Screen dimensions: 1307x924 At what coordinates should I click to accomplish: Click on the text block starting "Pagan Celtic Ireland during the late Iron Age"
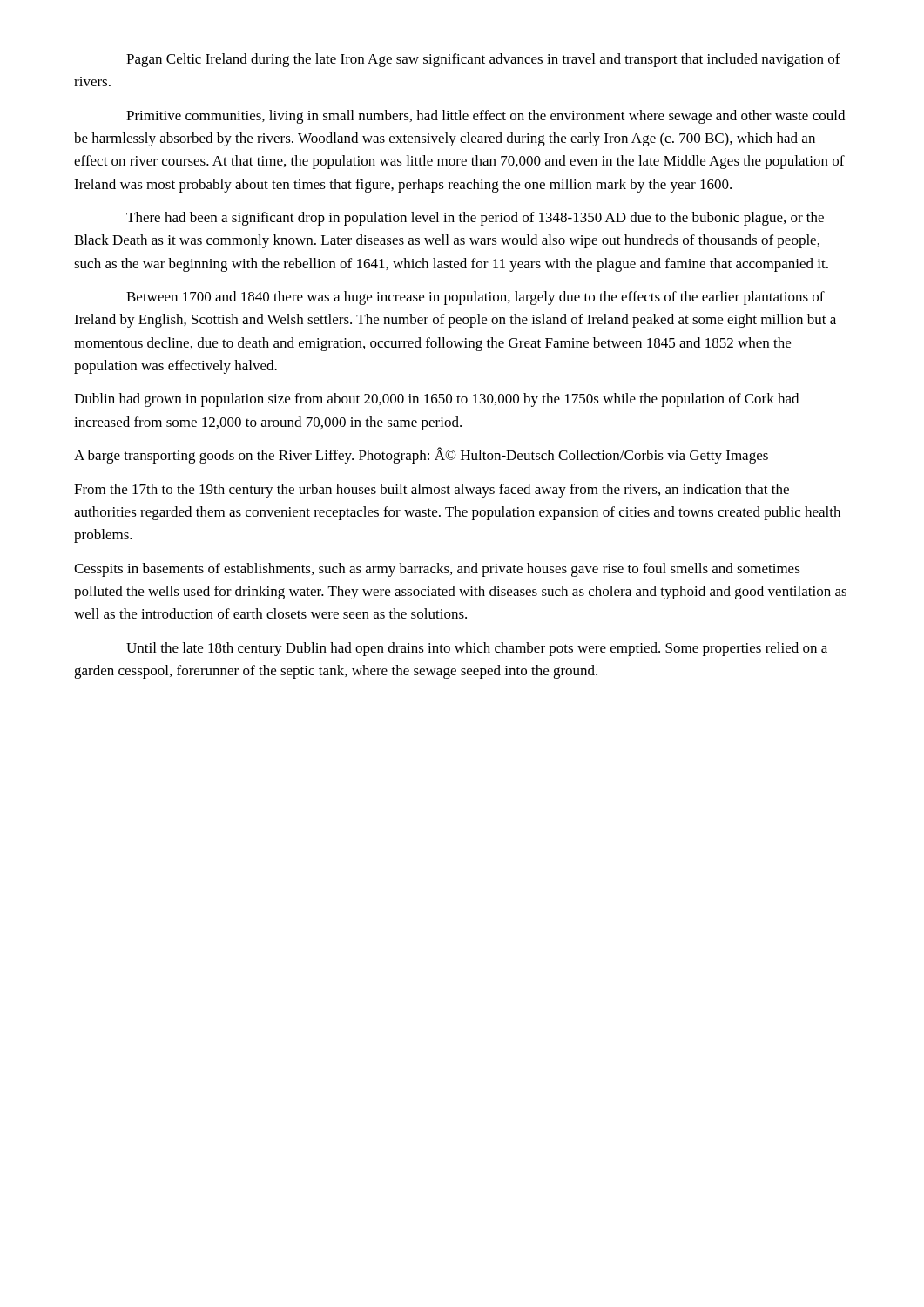click(462, 71)
